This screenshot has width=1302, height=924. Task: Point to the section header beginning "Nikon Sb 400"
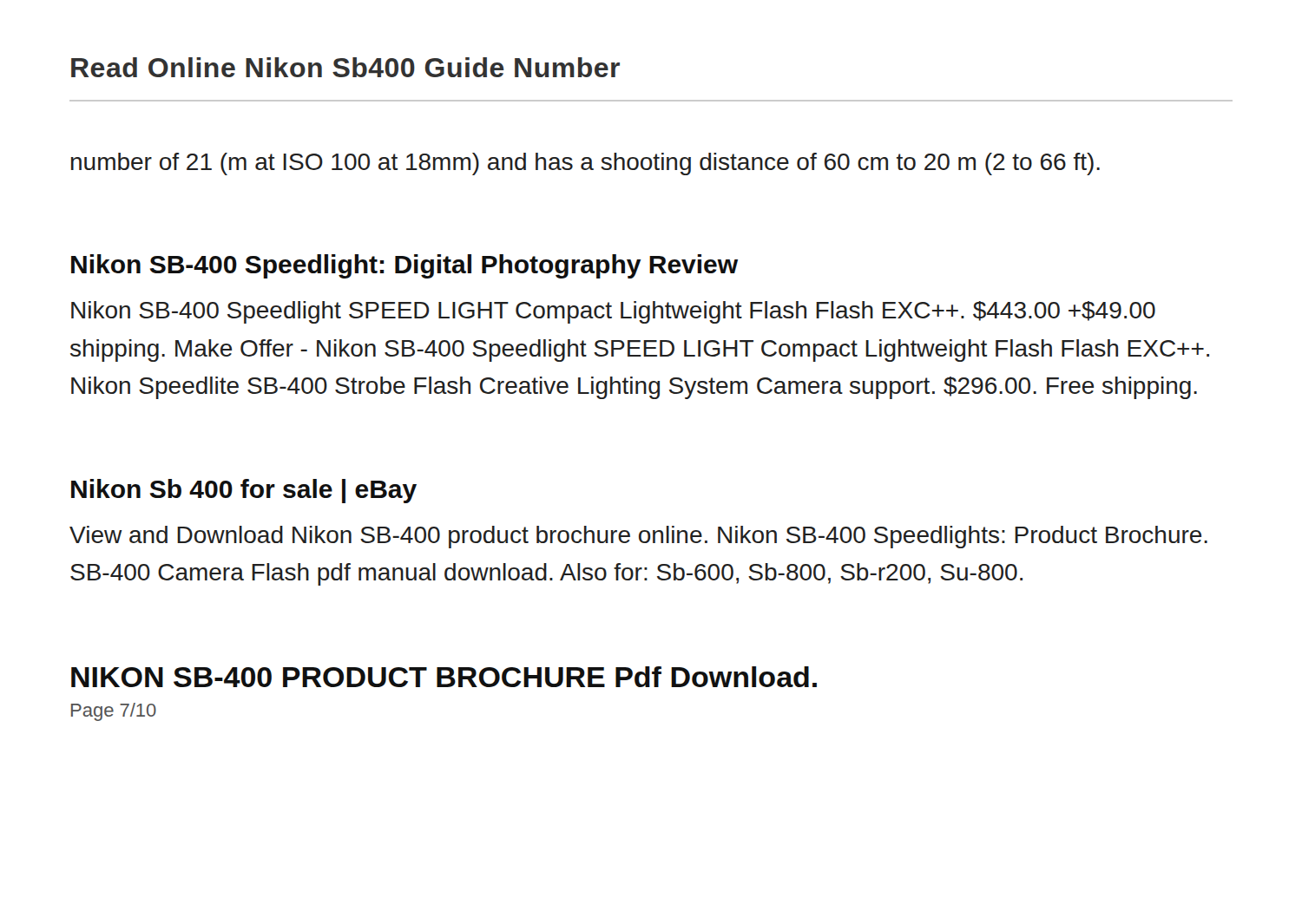tap(243, 489)
